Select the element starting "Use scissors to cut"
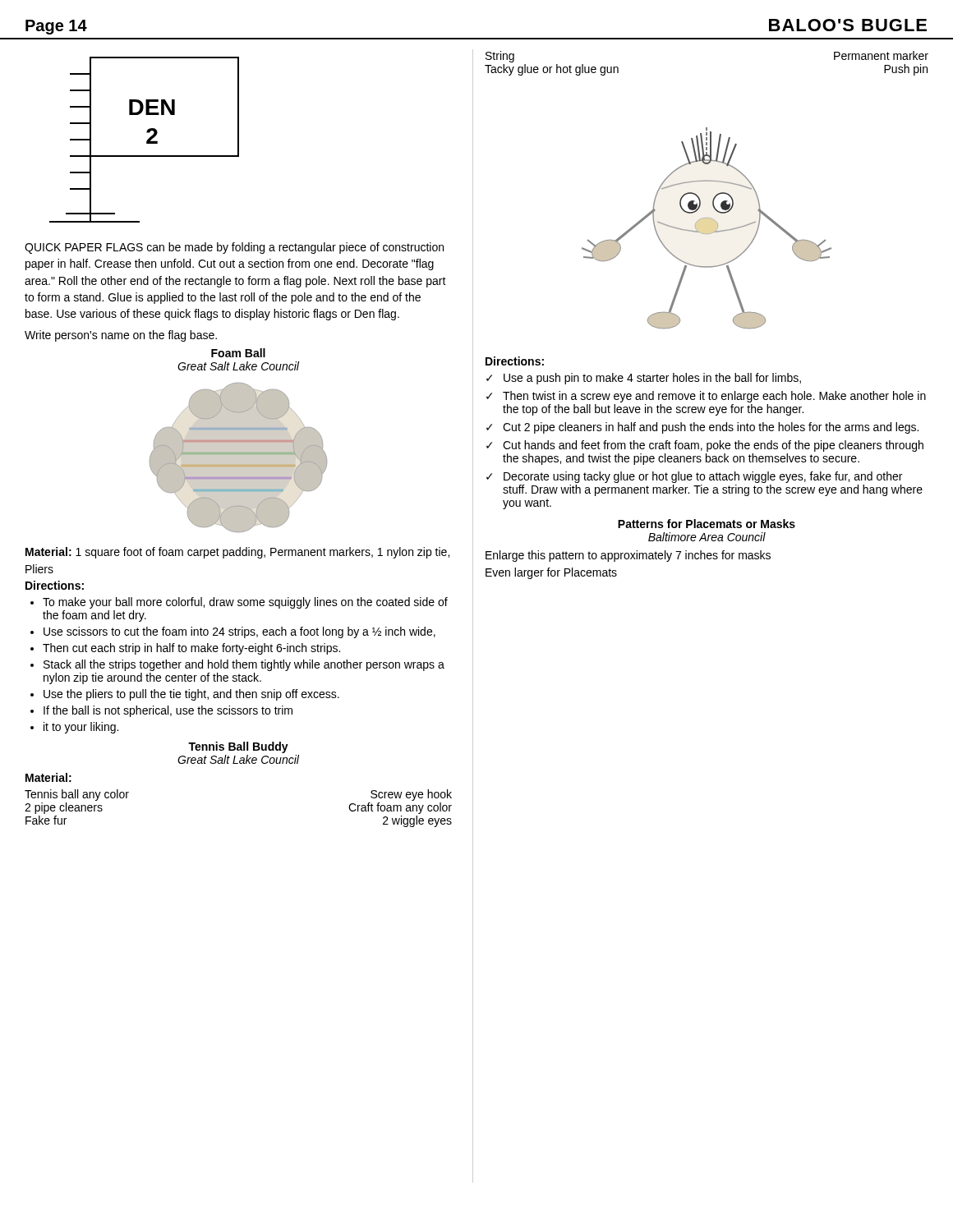953x1232 pixels. pos(239,632)
